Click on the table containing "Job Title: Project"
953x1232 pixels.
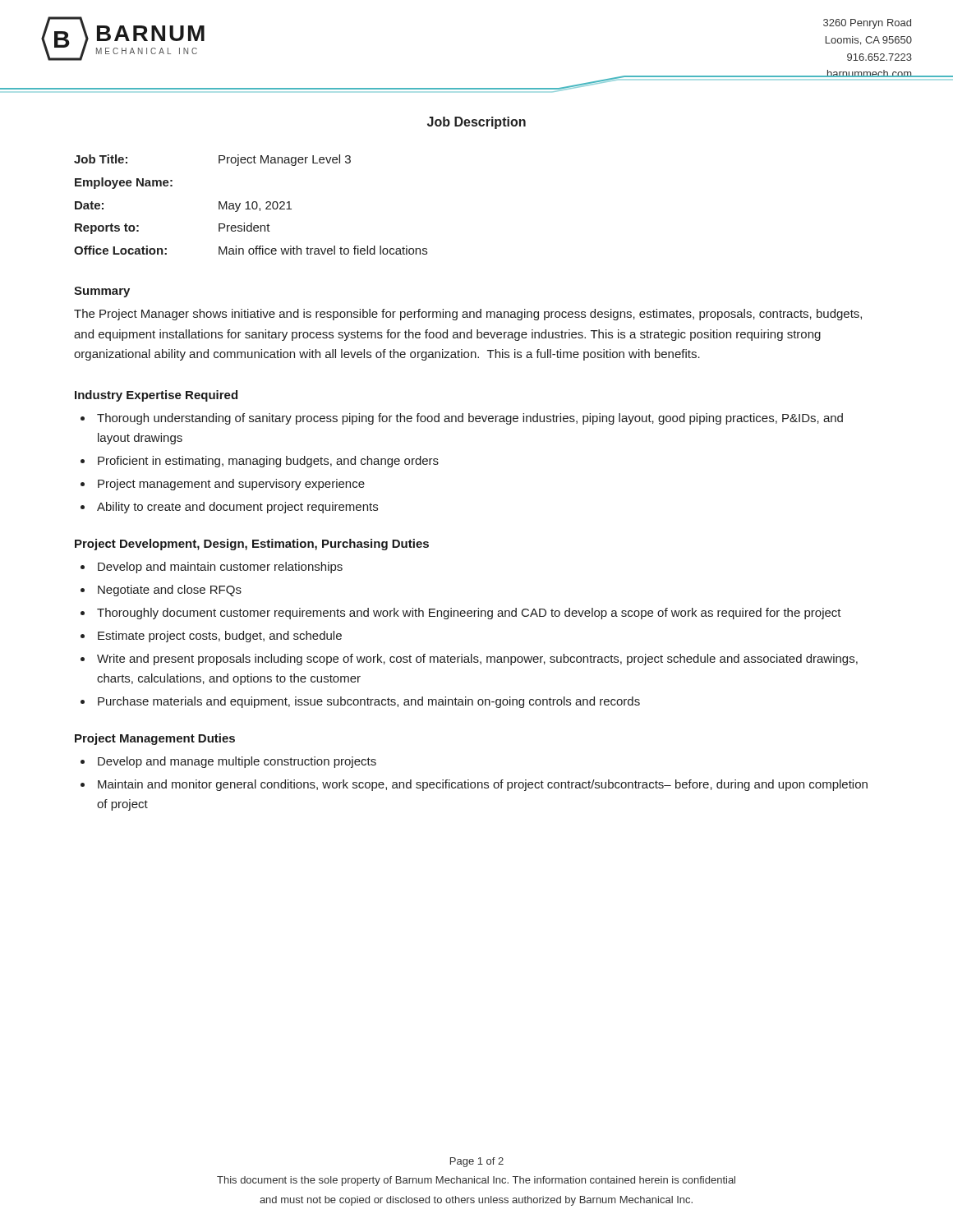pos(476,205)
